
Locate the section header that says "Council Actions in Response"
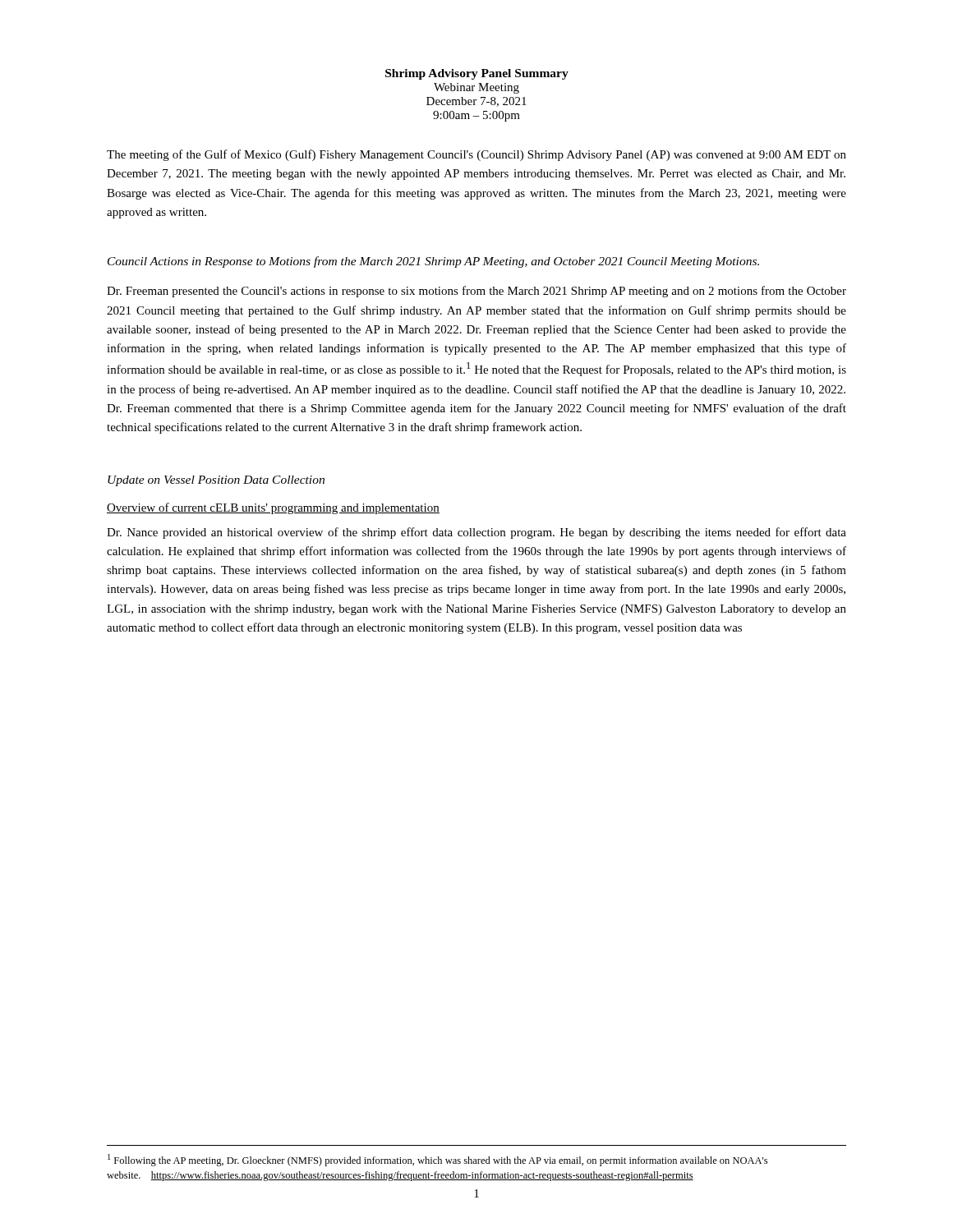tap(434, 261)
